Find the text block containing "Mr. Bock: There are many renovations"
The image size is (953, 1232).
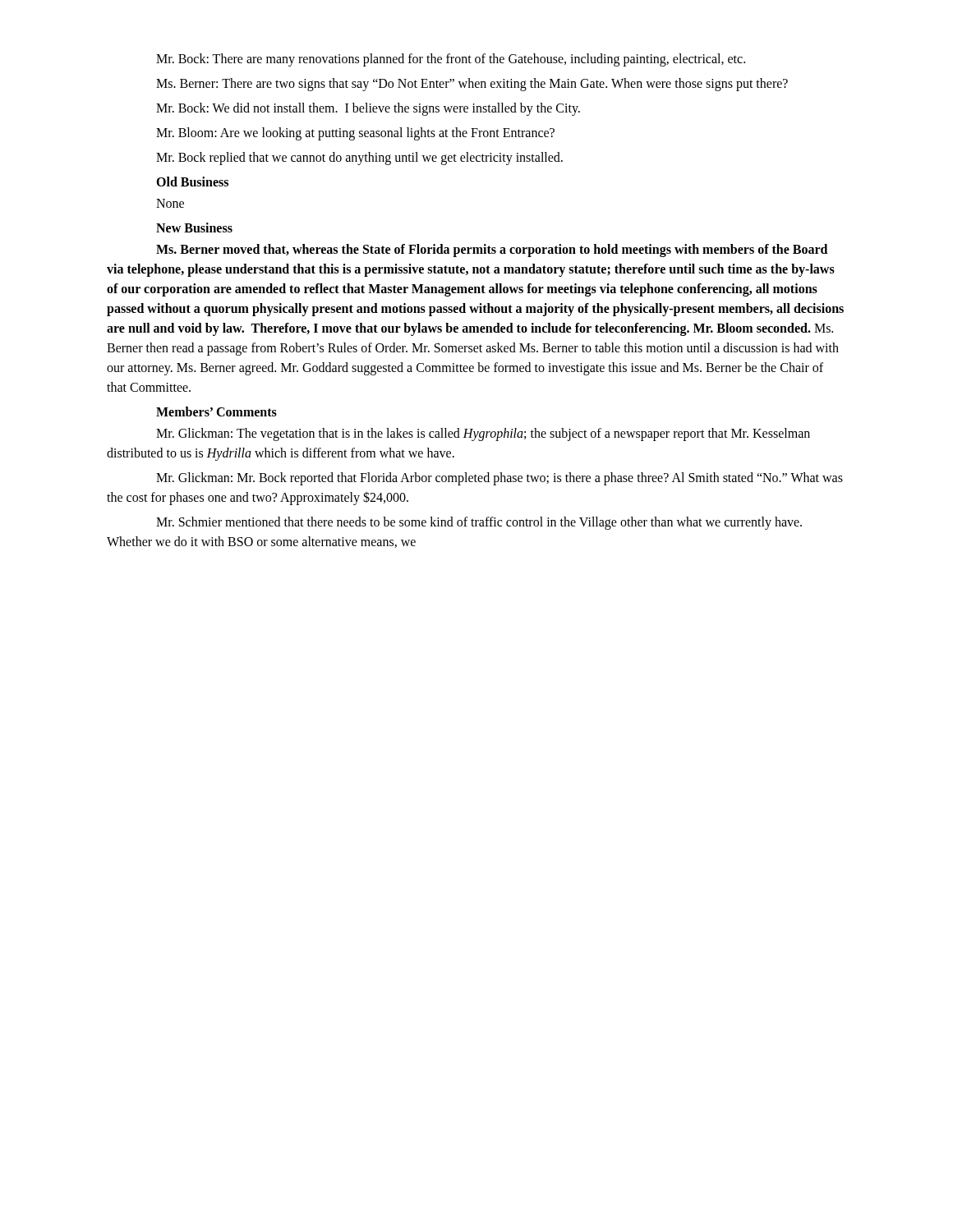pyautogui.click(x=476, y=59)
